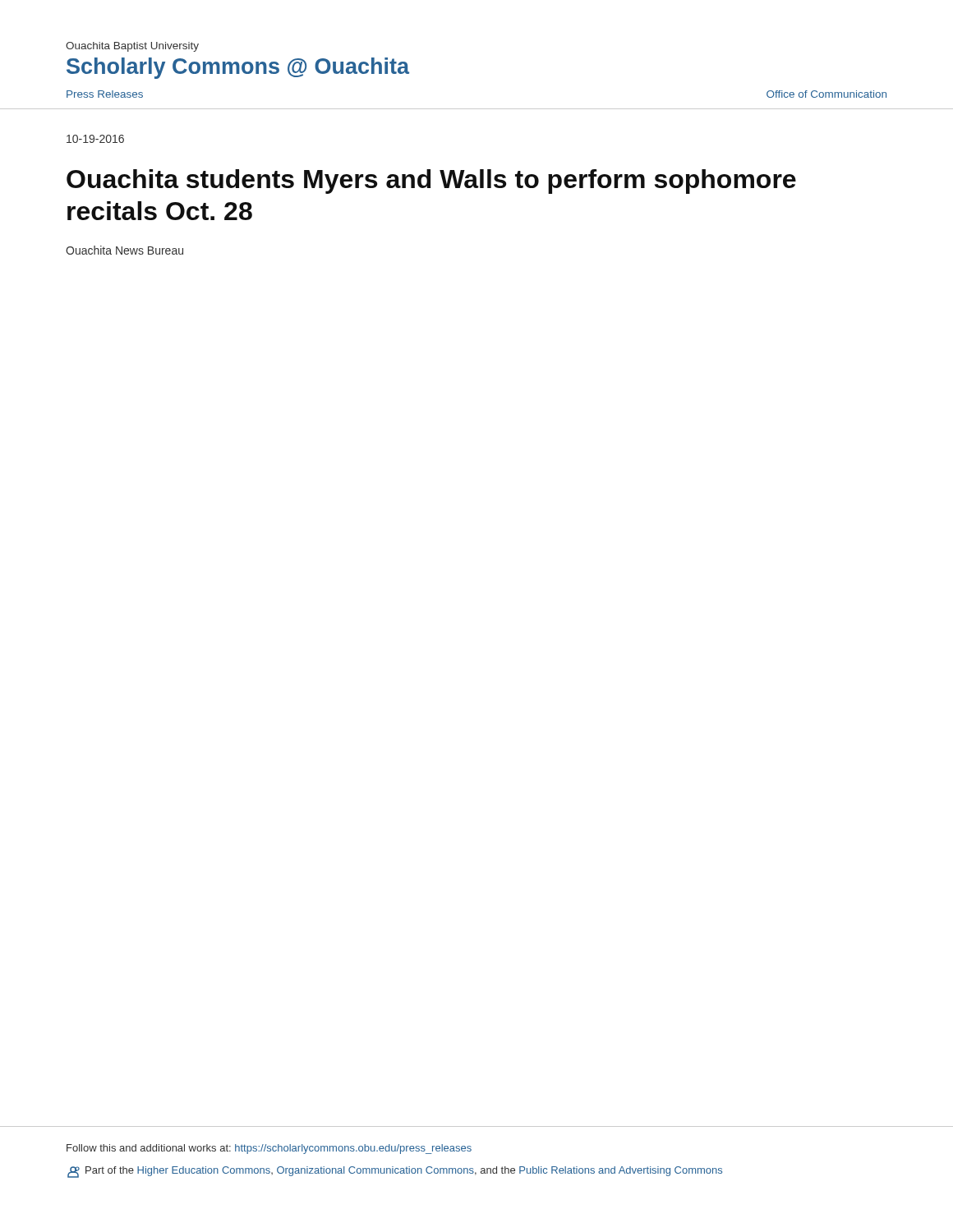Find the text block with the text "Follow this and additional works"
953x1232 pixels.
pyautogui.click(x=269, y=1148)
